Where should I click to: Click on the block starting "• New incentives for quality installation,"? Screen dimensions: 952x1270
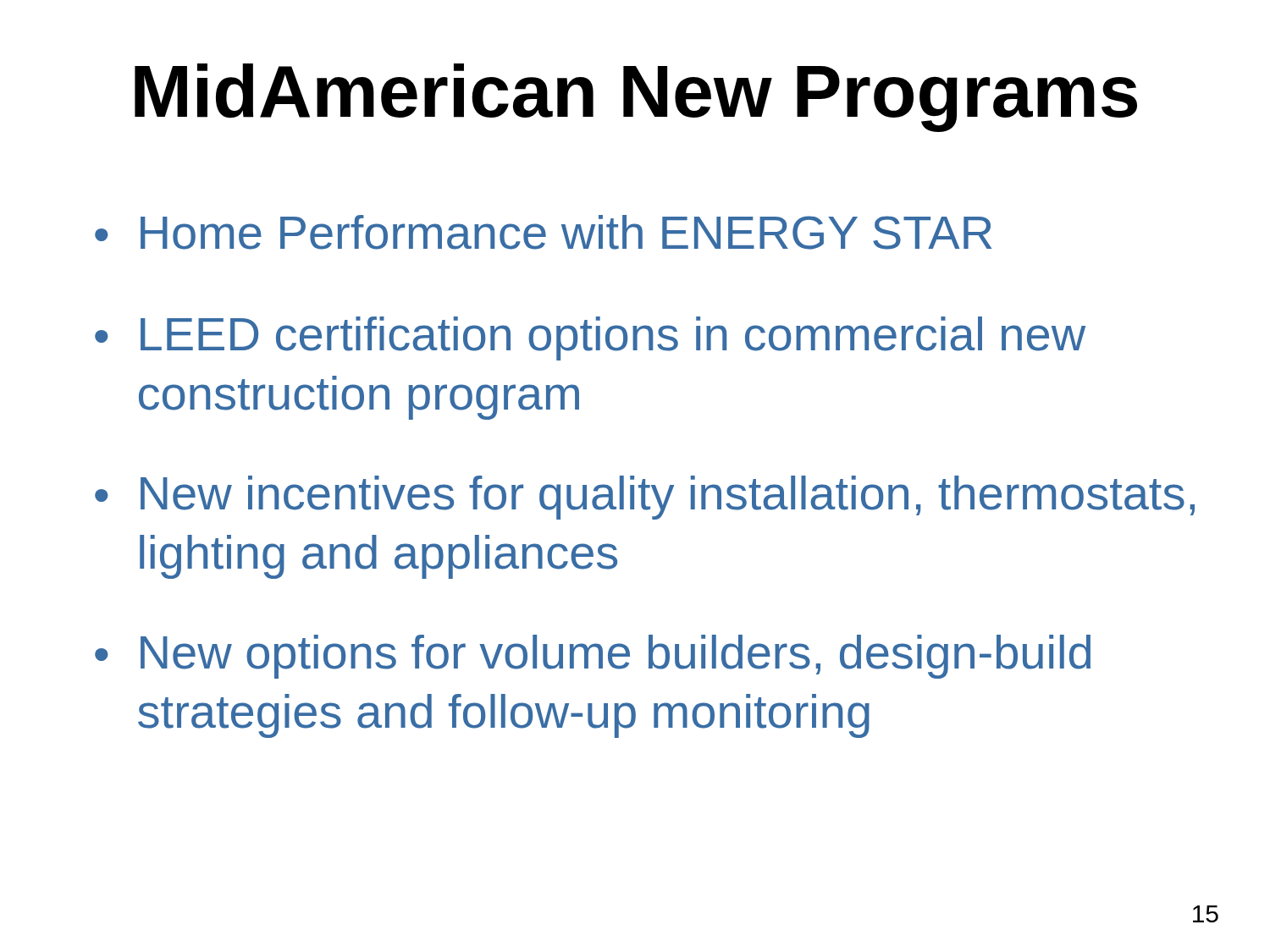(x=648, y=523)
